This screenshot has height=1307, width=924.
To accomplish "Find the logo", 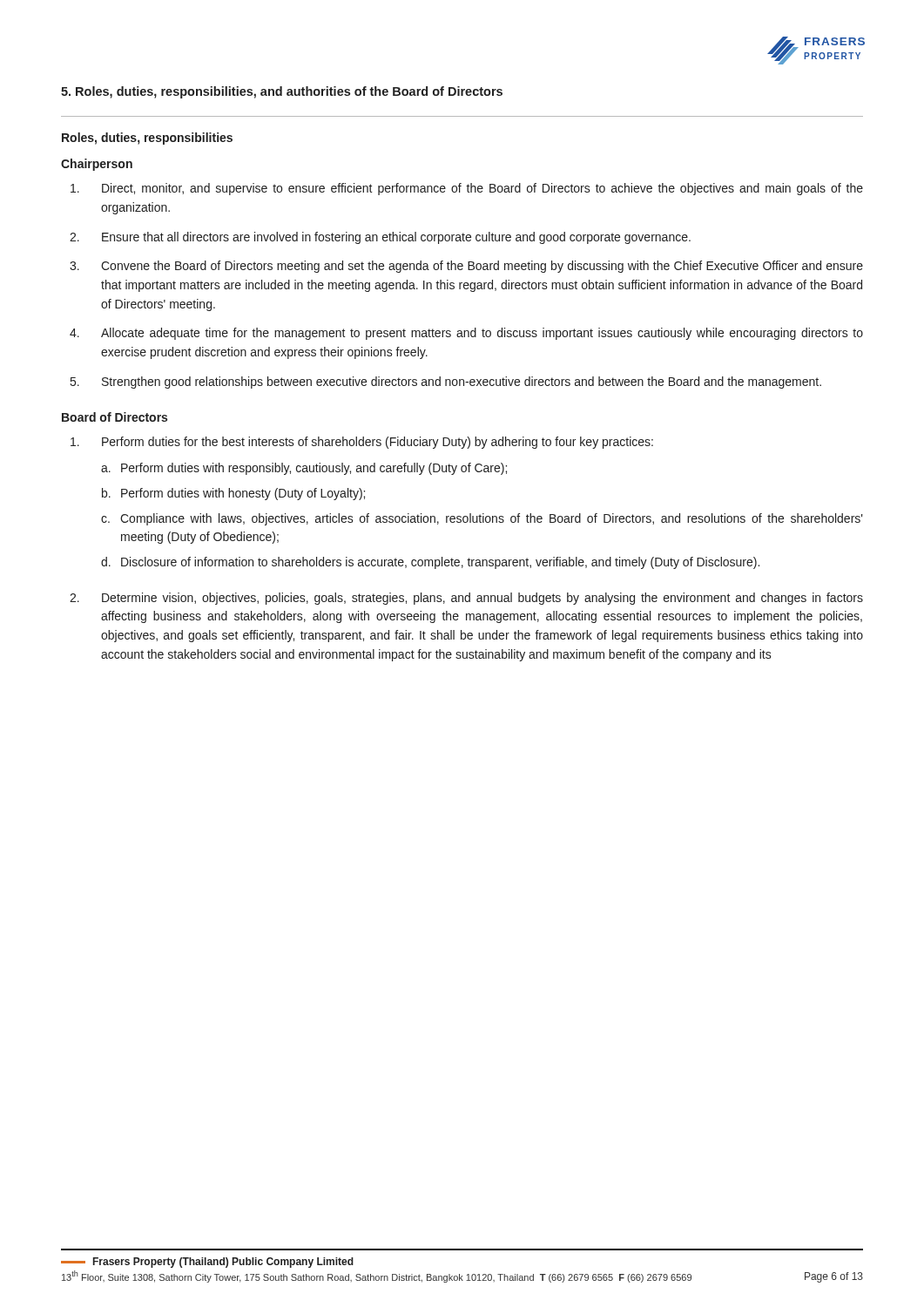I will (x=824, y=51).
